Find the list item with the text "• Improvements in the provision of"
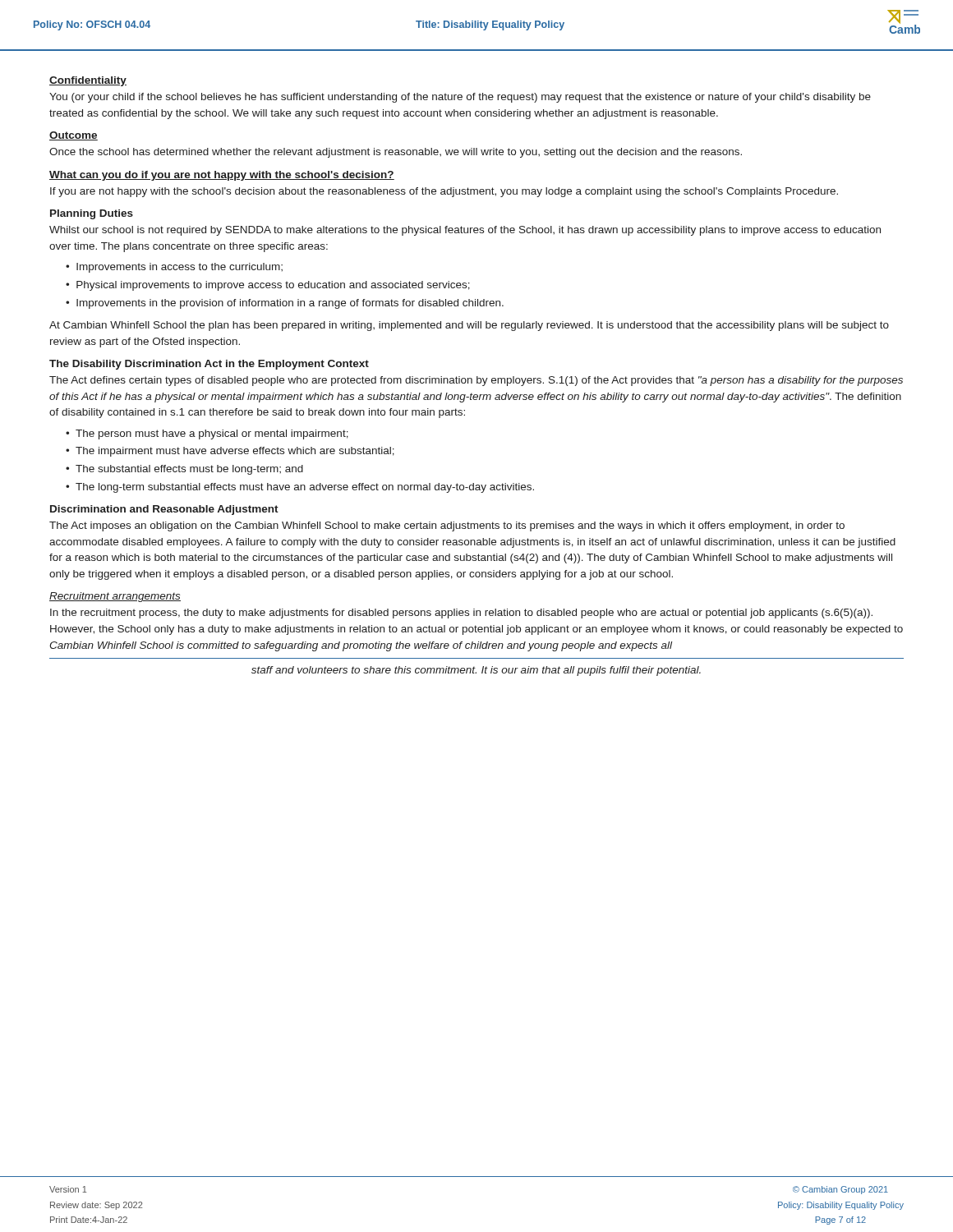Image resolution: width=953 pixels, height=1232 pixels. pyautogui.click(x=285, y=302)
